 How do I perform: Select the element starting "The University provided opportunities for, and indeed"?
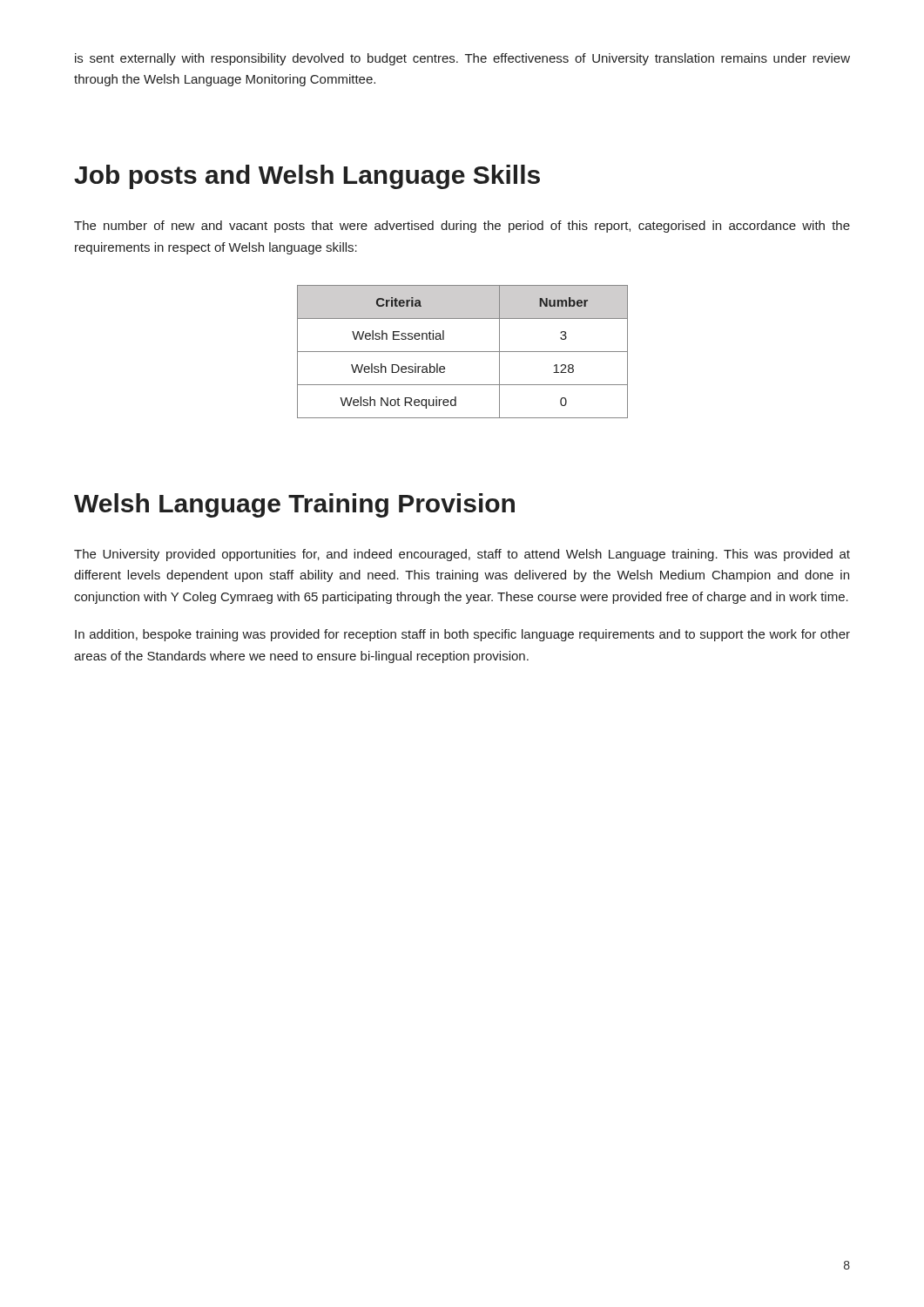pyautogui.click(x=462, y=575)
